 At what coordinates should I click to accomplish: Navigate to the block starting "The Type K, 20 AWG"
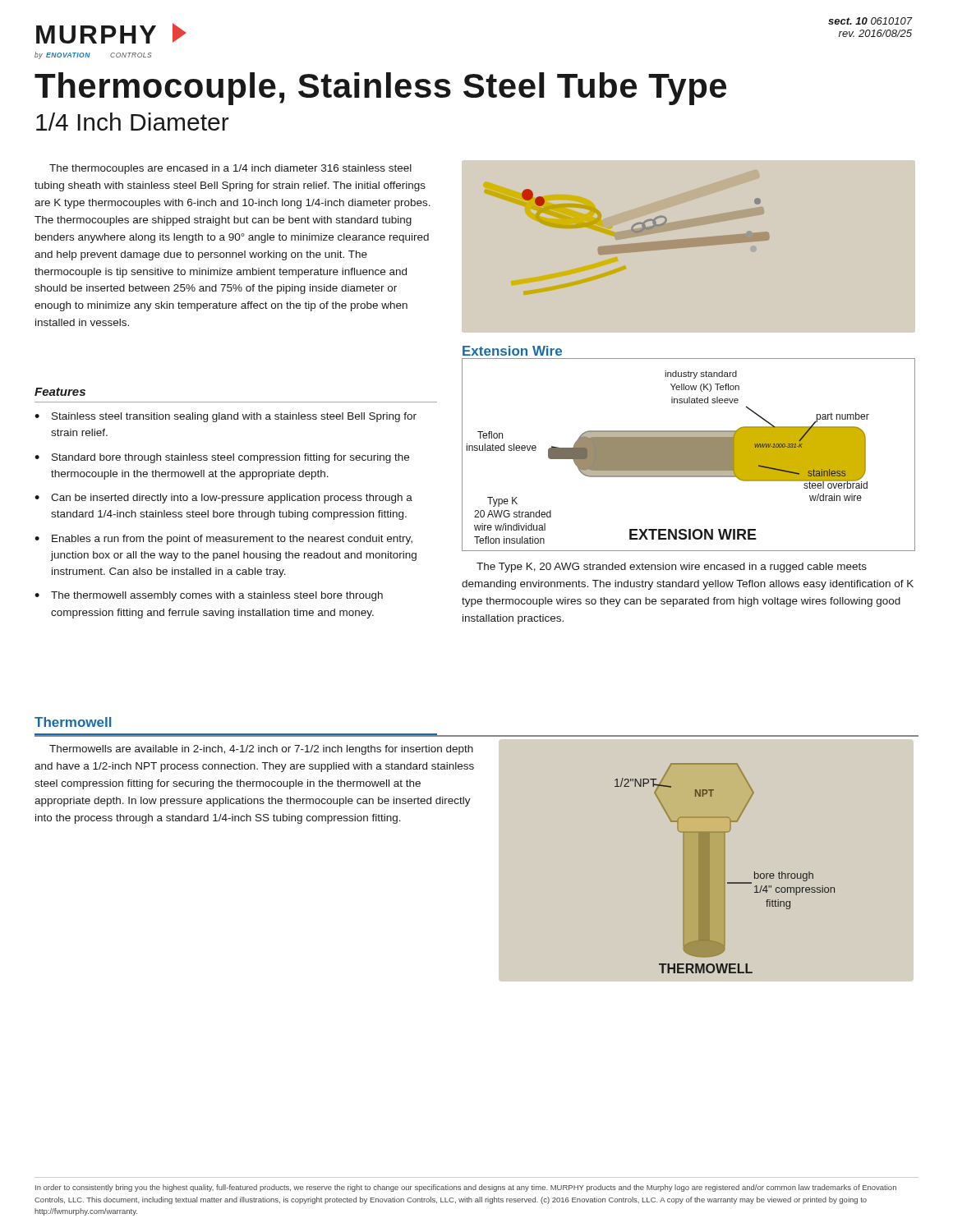[688, 593]
